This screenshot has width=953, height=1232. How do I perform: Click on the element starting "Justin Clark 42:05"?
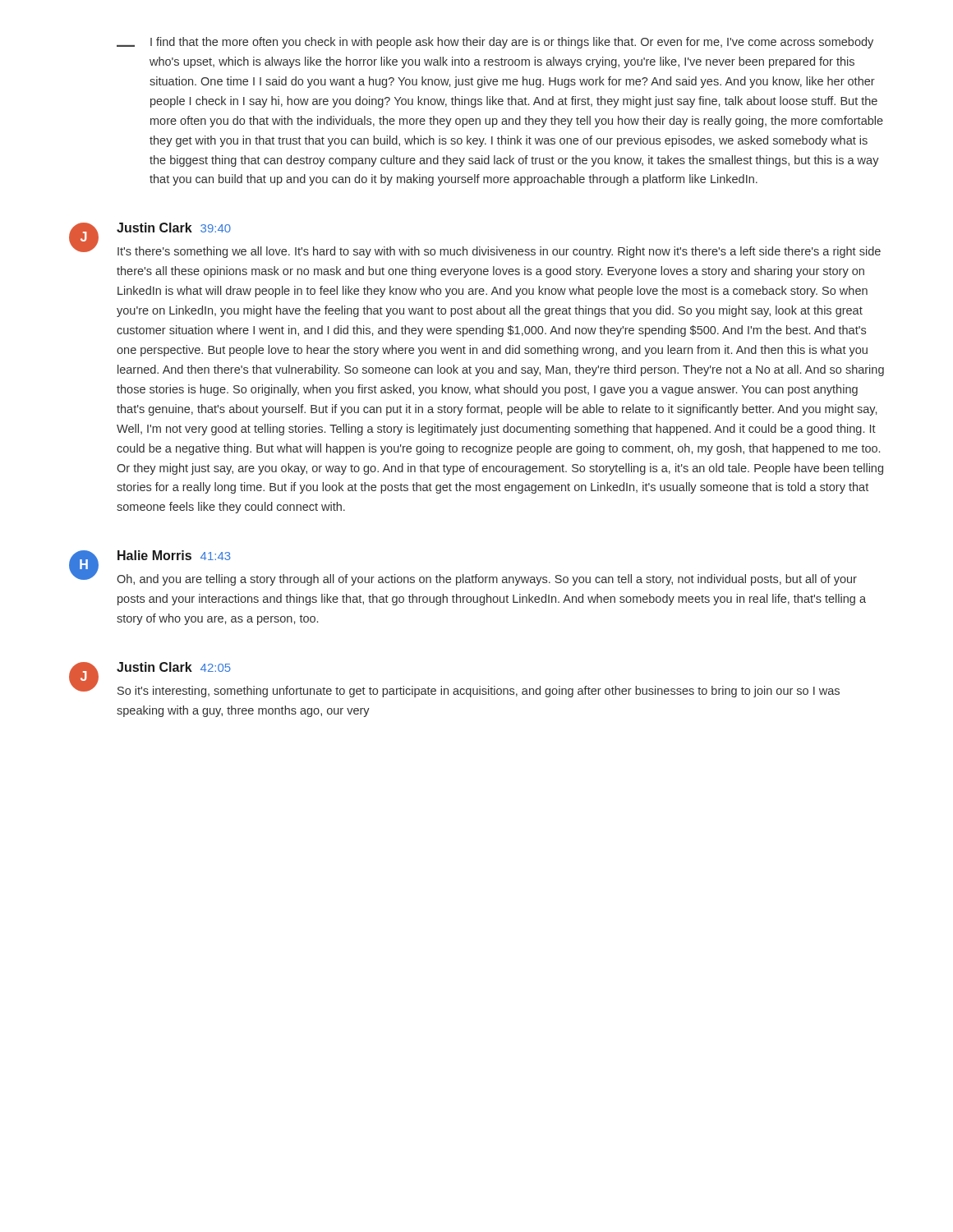click(x=174, y=668)
